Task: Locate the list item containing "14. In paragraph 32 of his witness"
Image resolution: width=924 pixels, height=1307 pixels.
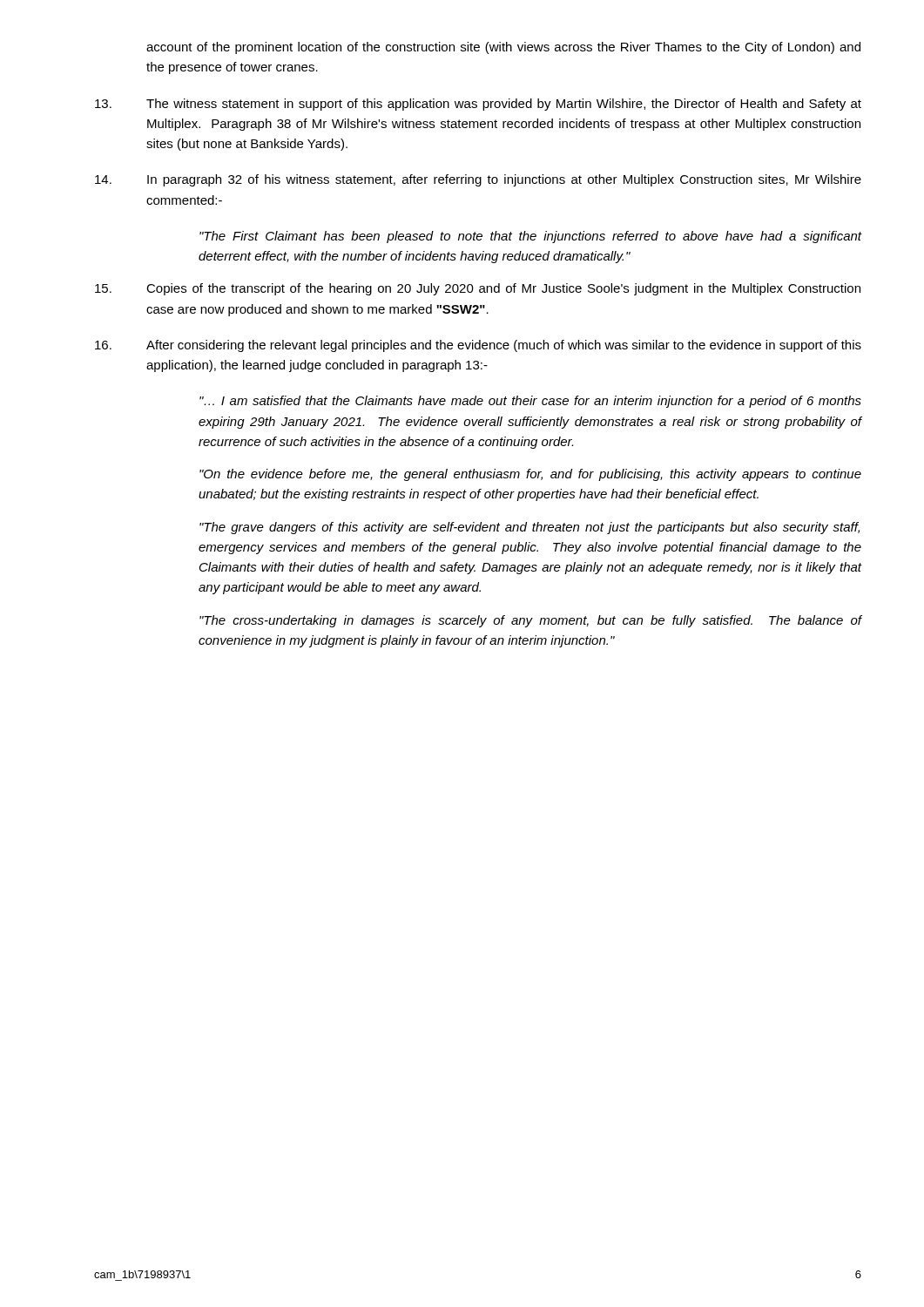Action: (x=478, y=190)
